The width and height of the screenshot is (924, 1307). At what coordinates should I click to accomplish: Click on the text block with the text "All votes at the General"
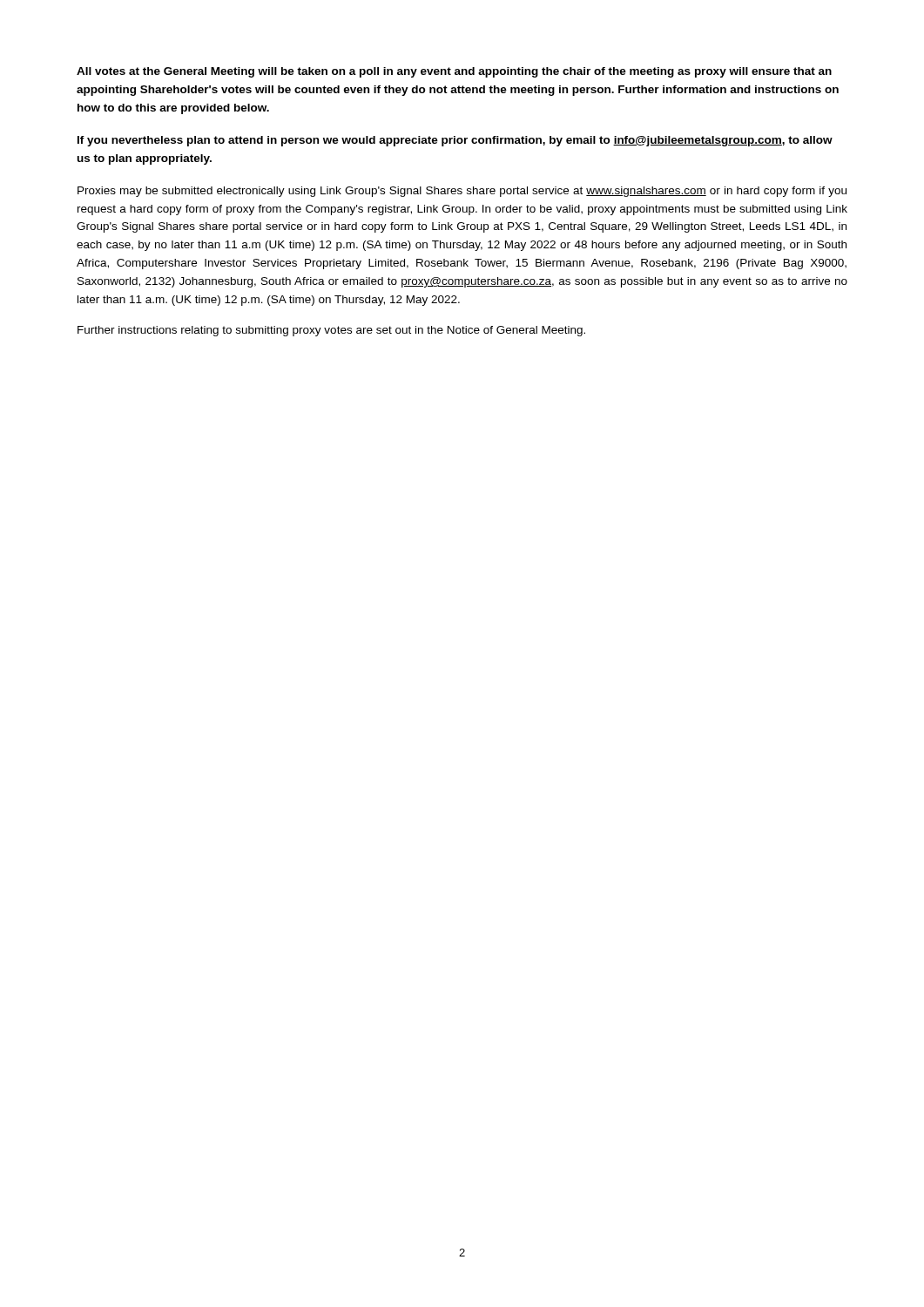(458, 89)
